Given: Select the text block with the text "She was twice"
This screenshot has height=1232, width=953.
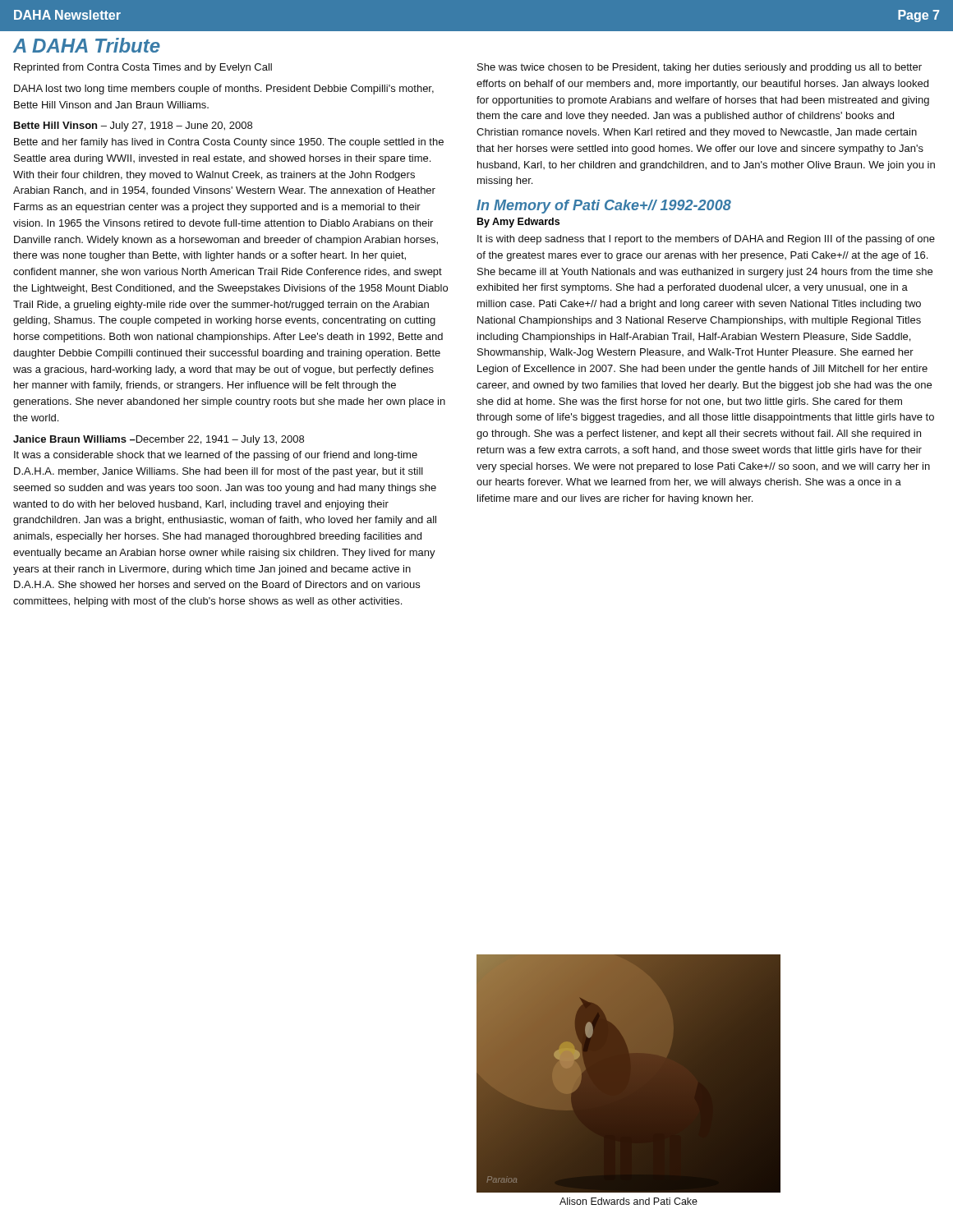Looking at the screenshot, I should tap(706, 124).
